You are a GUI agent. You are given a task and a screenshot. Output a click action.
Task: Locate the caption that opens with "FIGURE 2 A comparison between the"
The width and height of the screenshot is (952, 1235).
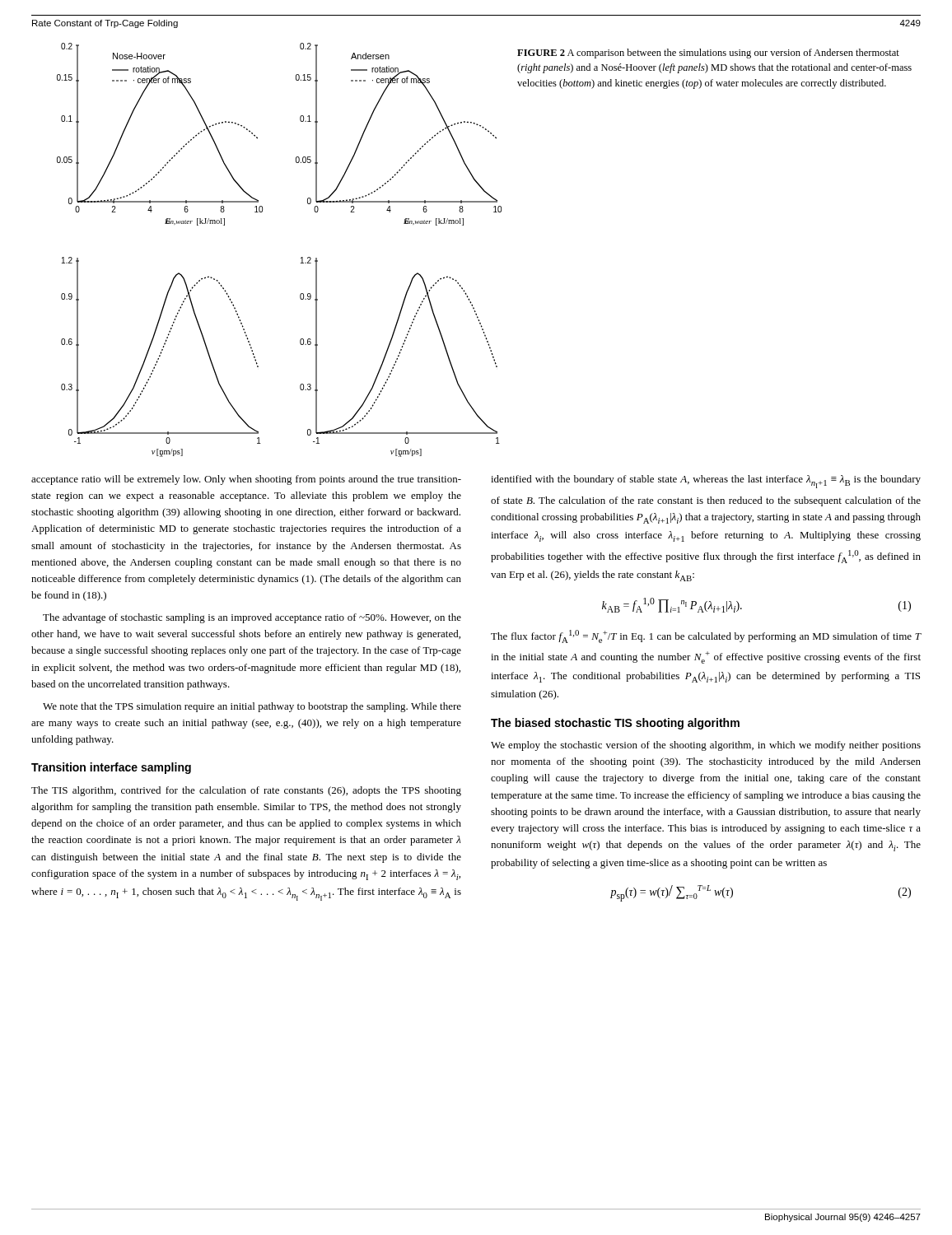point(715,68)
